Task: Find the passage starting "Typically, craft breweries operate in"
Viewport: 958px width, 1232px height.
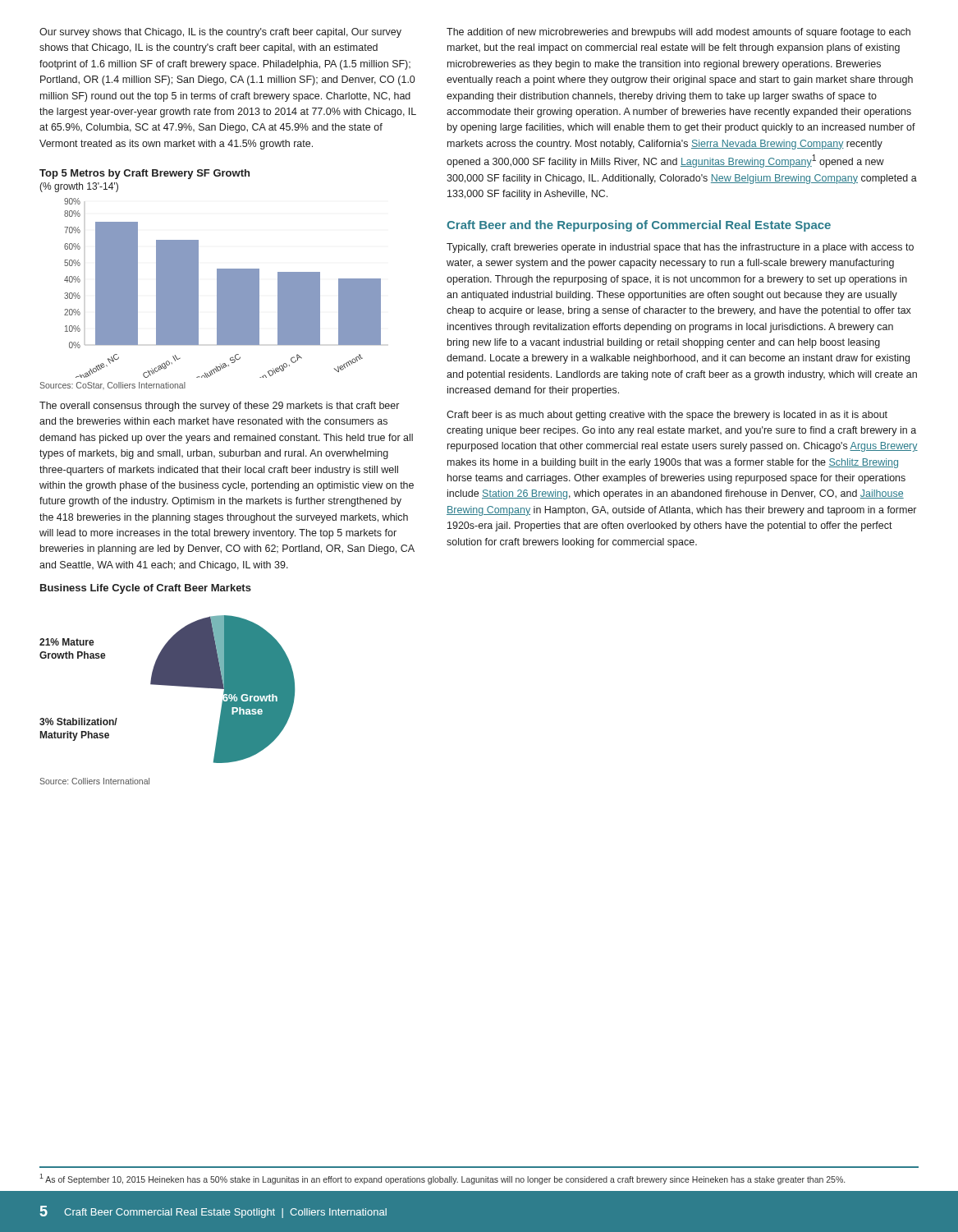Action: pyautogui.click(x=683, y=319)
